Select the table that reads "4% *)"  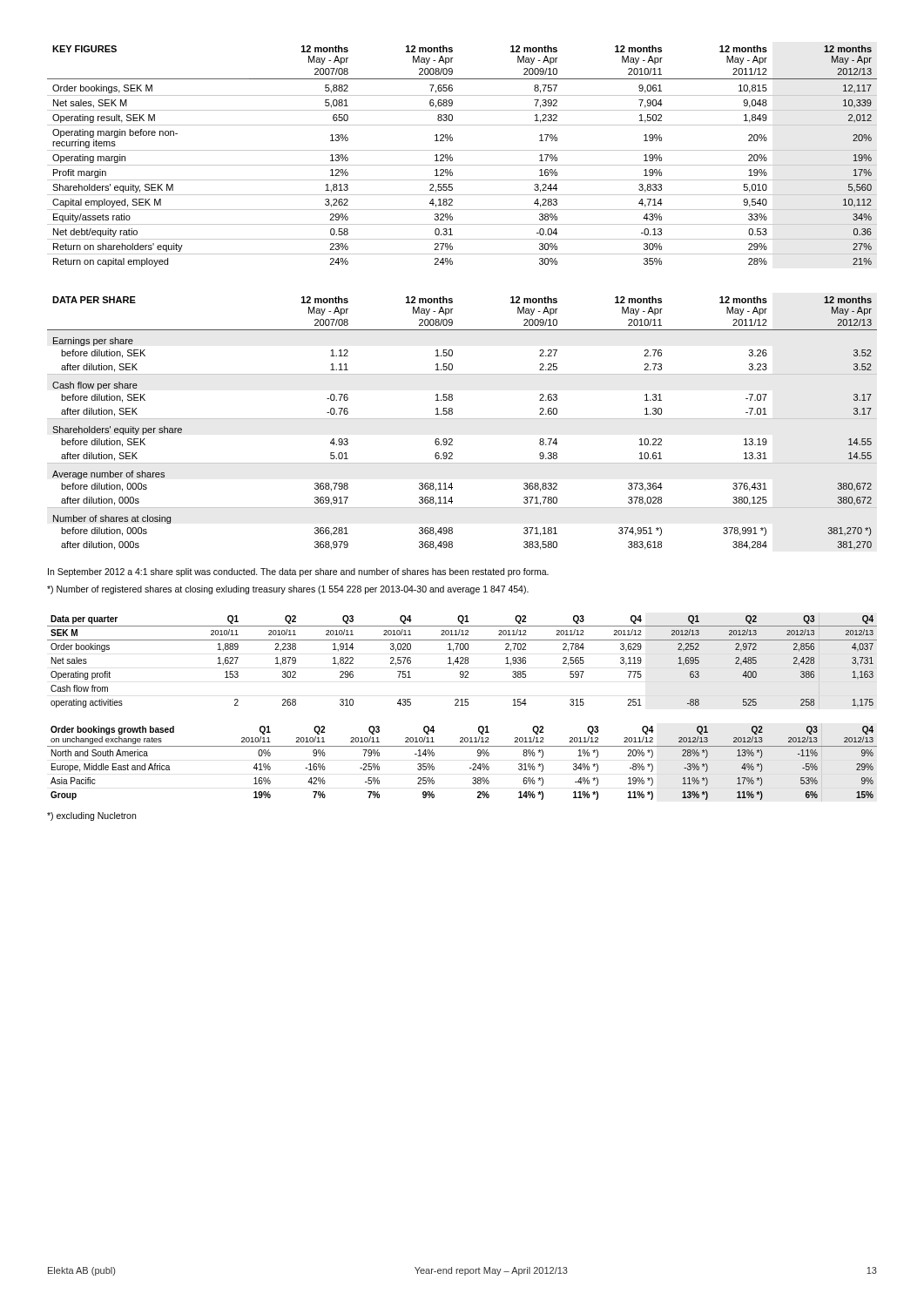coord(462,762)
